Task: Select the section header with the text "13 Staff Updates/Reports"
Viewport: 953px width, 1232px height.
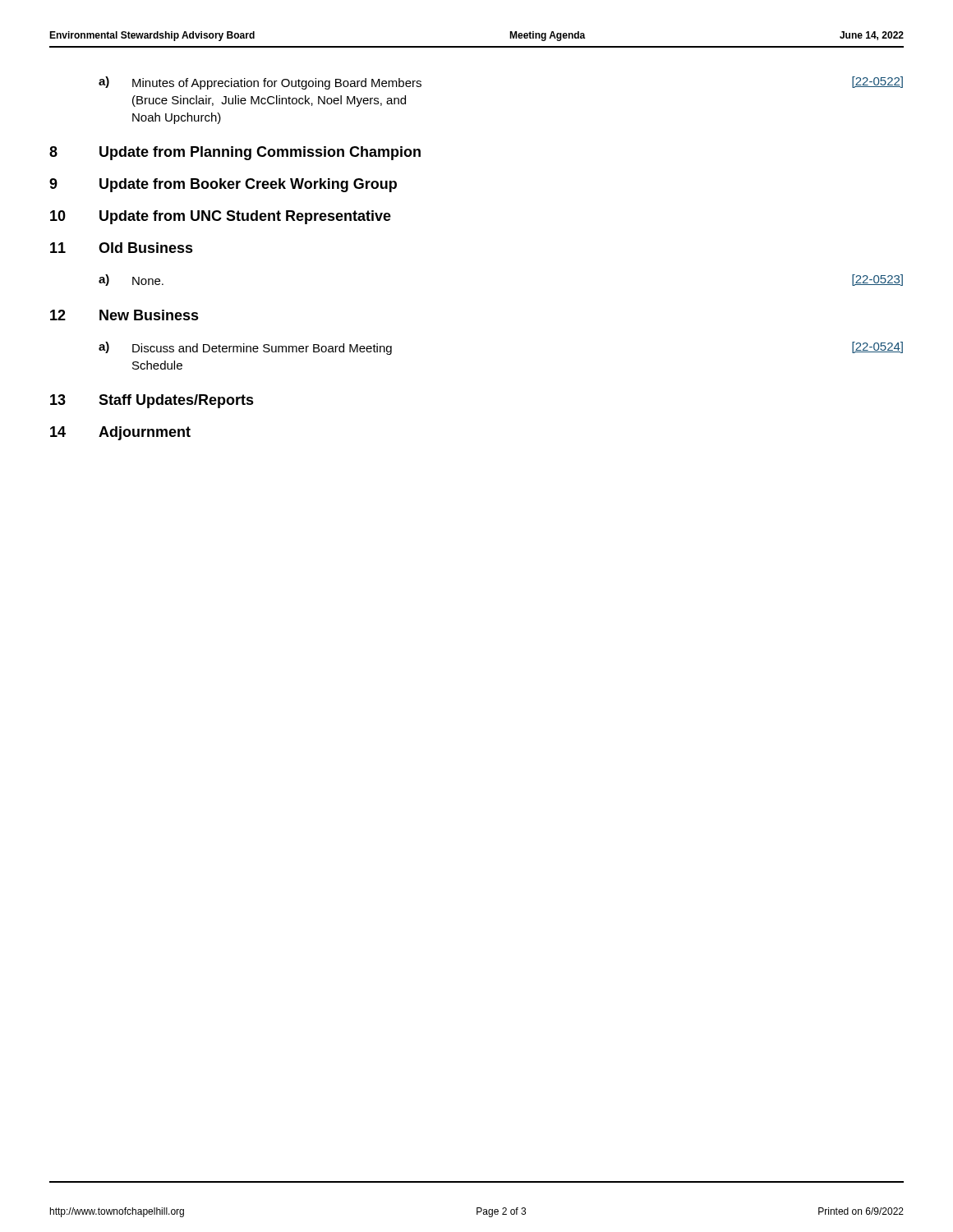Action: coord(152,401)
